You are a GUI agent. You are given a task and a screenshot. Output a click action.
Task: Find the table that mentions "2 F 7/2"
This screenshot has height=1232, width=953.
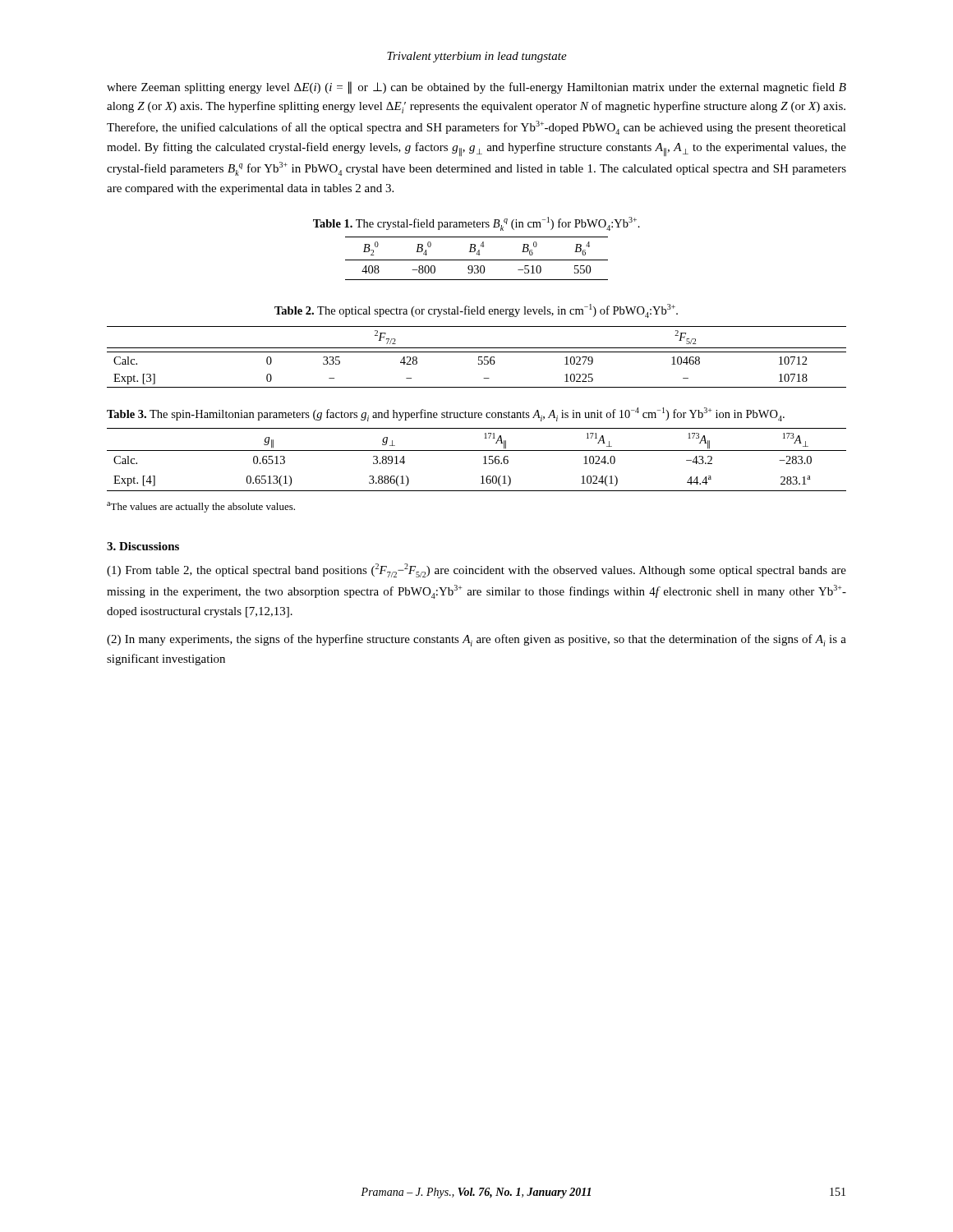click(x=476, y=357)
